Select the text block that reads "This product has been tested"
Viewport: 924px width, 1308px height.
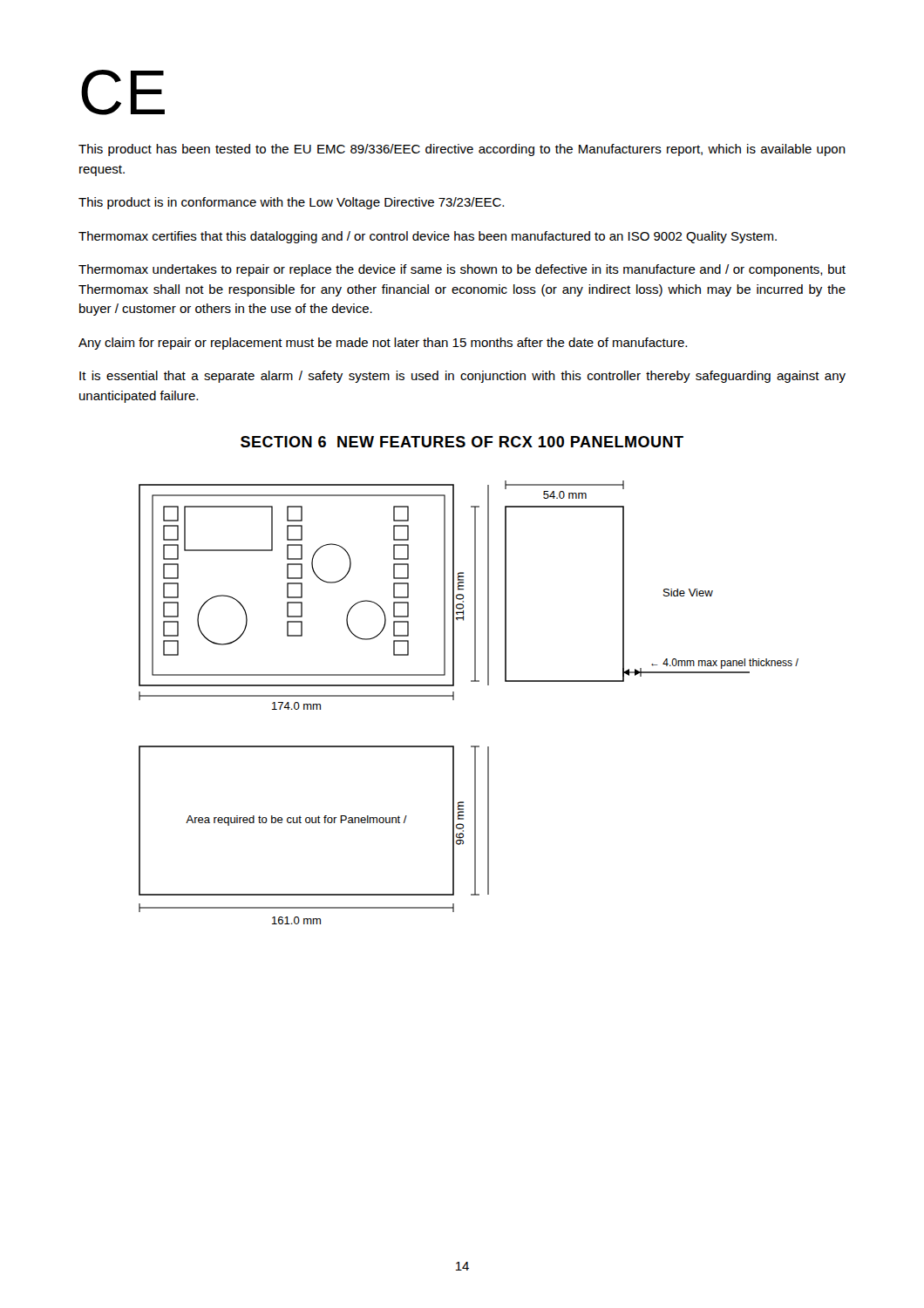click(462, 158)
